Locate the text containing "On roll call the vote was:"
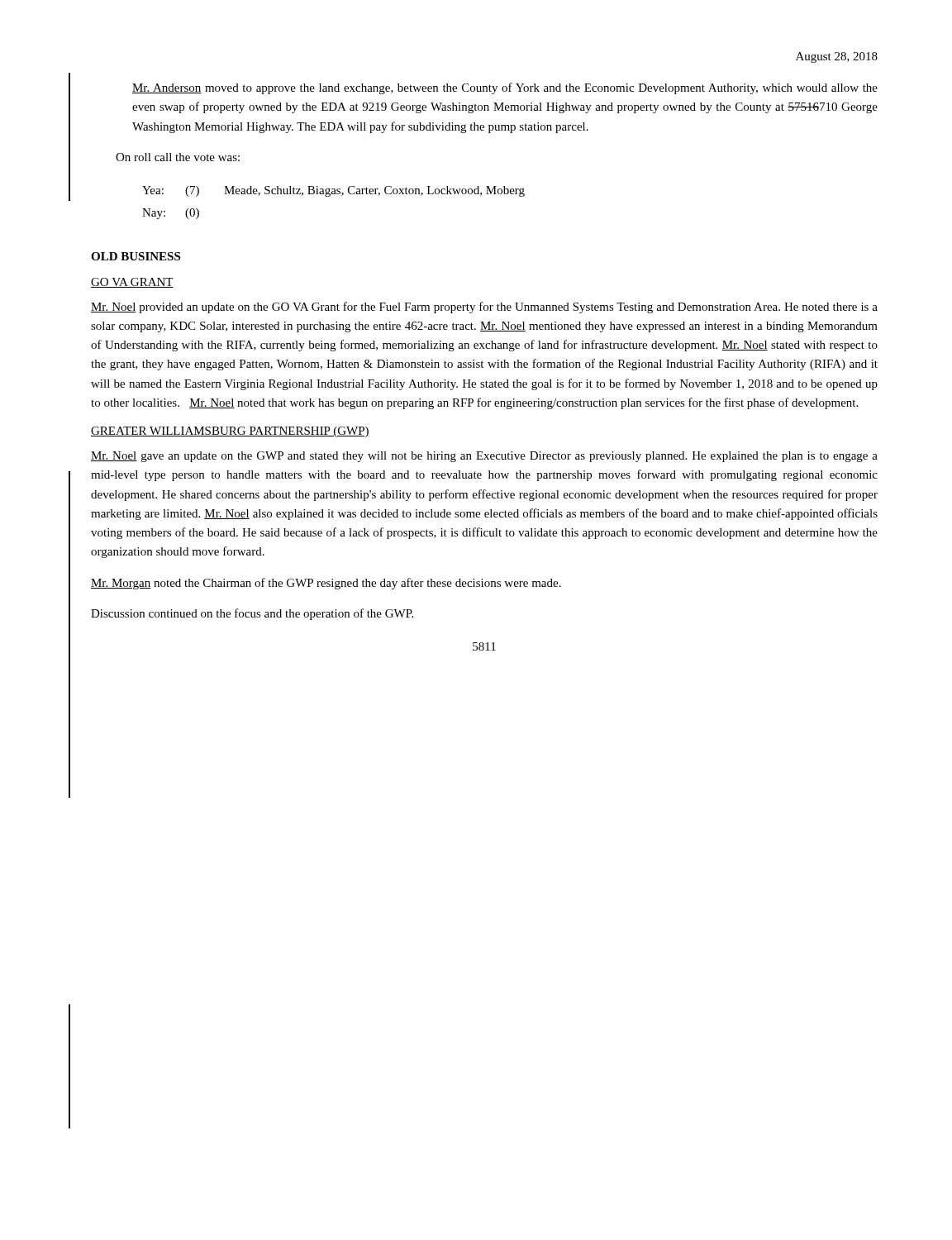 tap(178, 157)
